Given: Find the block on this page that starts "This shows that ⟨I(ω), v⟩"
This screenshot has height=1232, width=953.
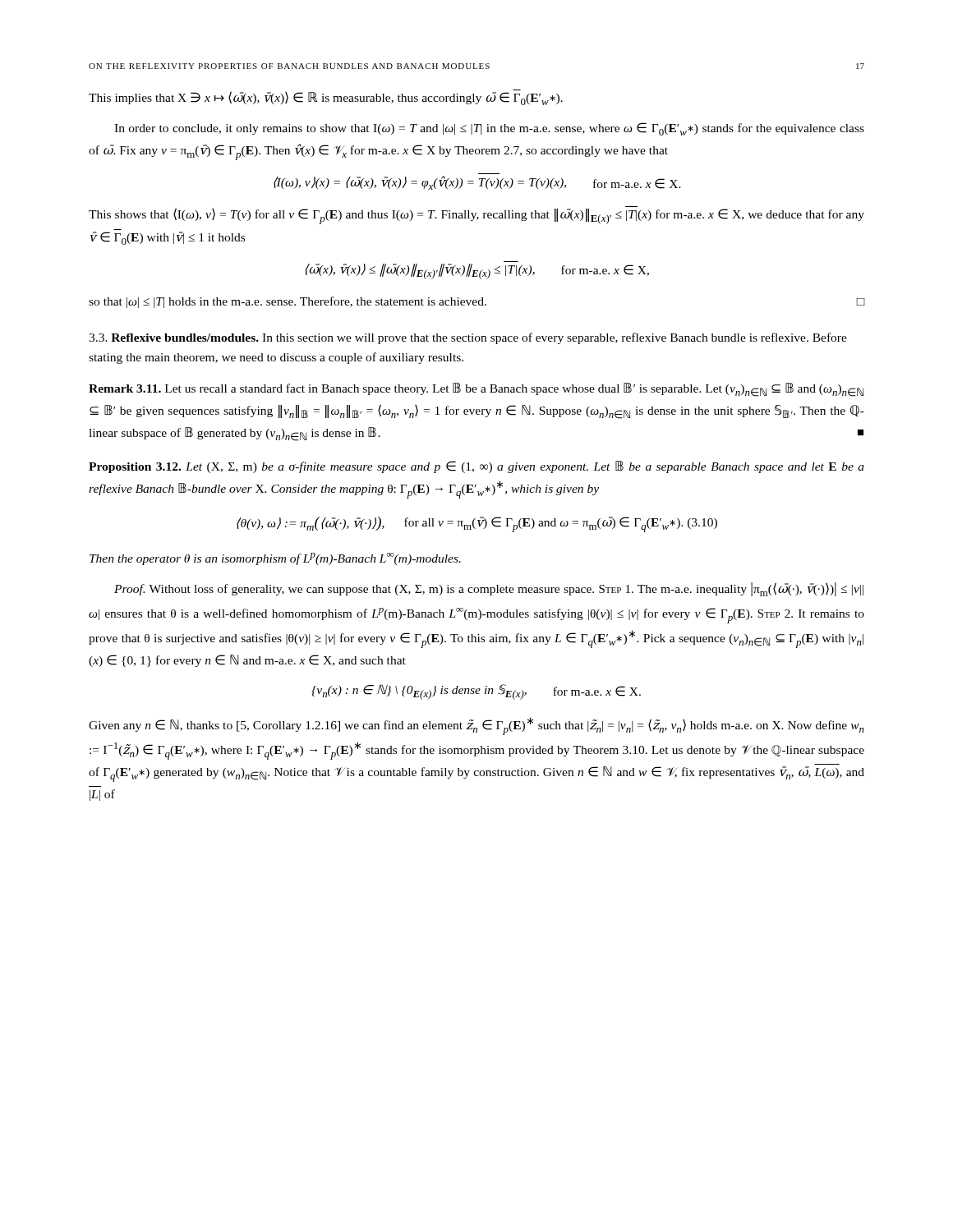Looking at the screenshot, I should click(476, 227).
